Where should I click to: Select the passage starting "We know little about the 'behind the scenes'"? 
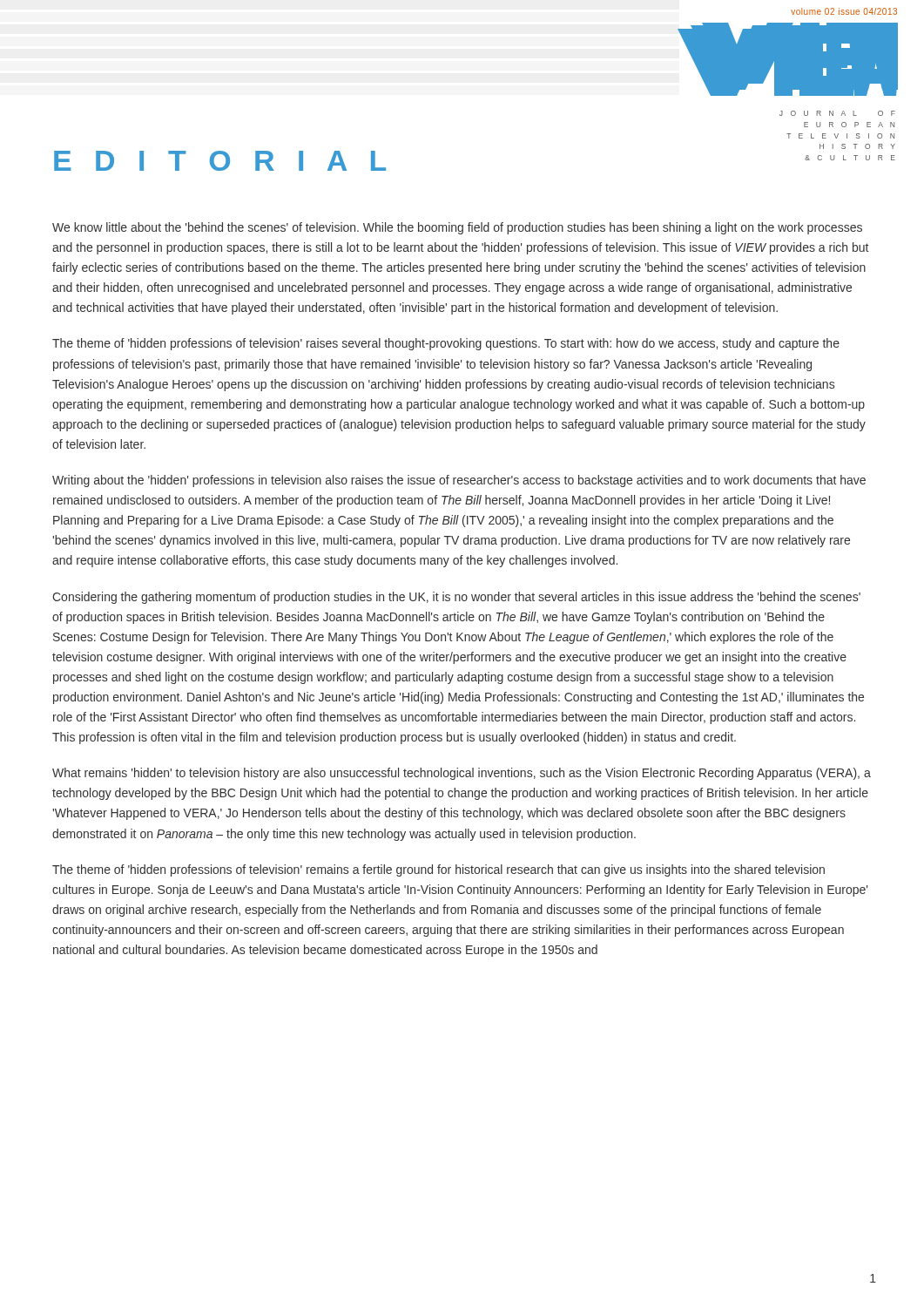(460, 268)
